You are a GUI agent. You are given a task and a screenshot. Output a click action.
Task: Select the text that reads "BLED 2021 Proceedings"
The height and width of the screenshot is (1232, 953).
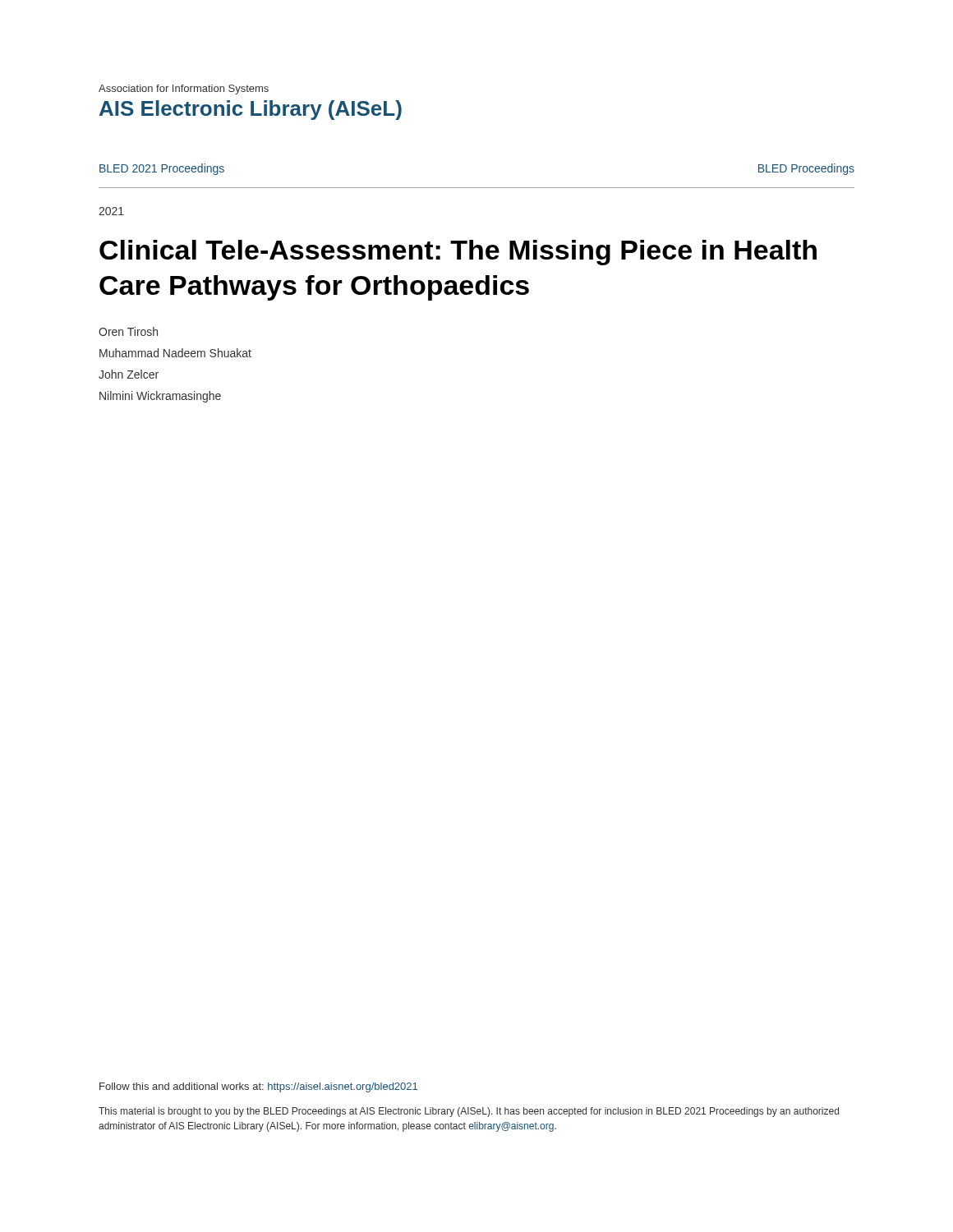[162, 168]
